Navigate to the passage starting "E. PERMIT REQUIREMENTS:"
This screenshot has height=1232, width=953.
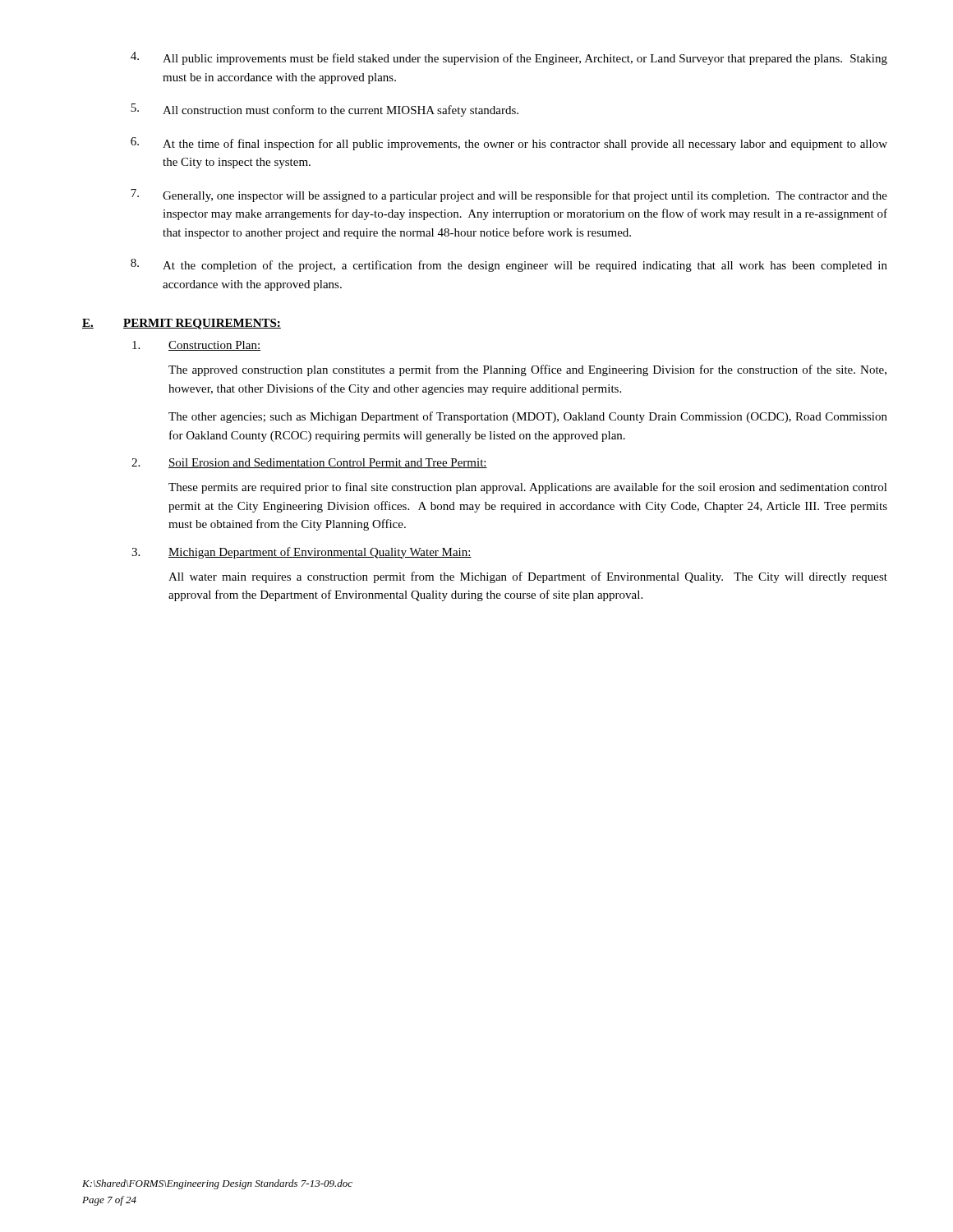click(x=182, y=324)
